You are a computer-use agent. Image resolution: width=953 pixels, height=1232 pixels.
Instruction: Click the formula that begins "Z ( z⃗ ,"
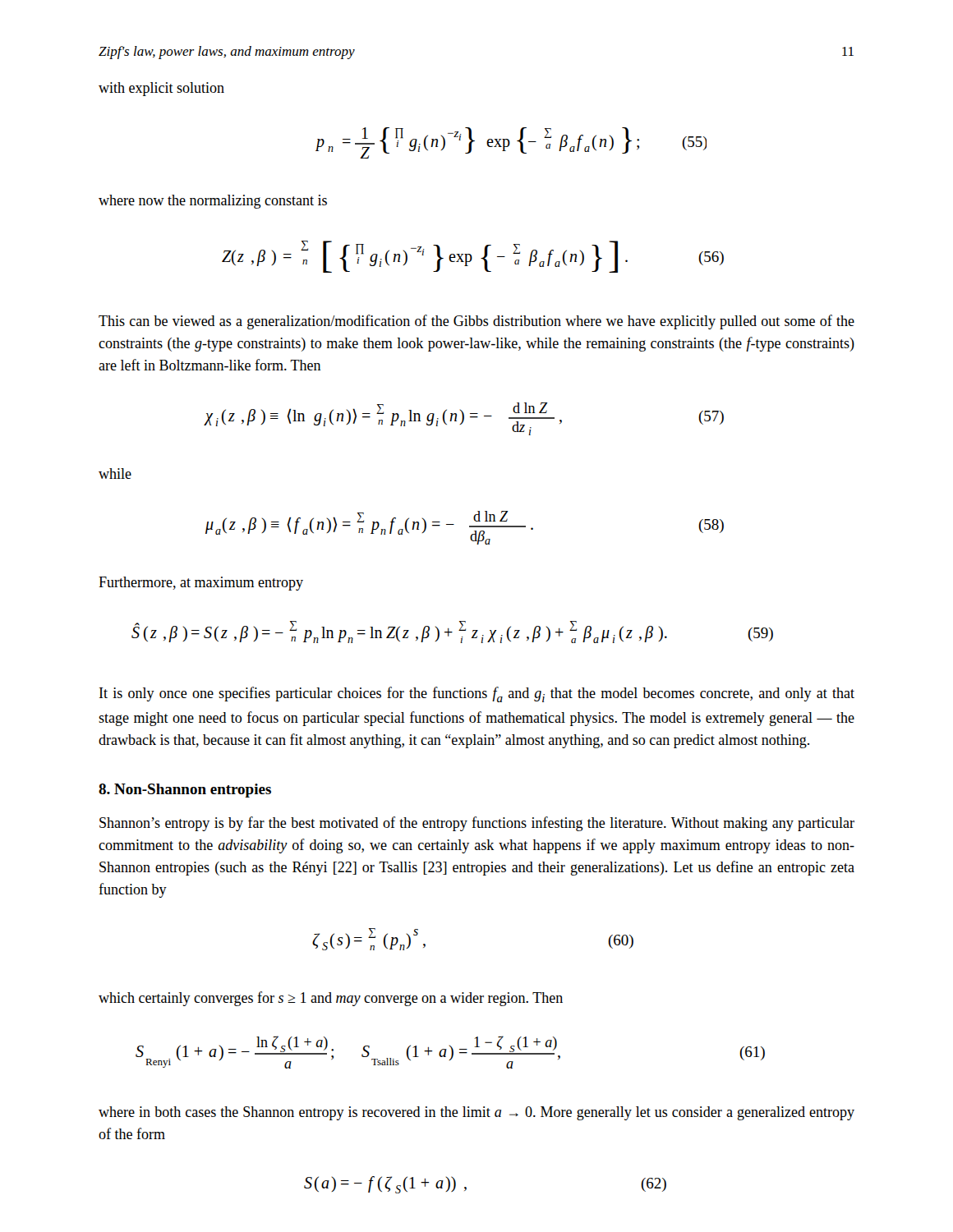476,261
